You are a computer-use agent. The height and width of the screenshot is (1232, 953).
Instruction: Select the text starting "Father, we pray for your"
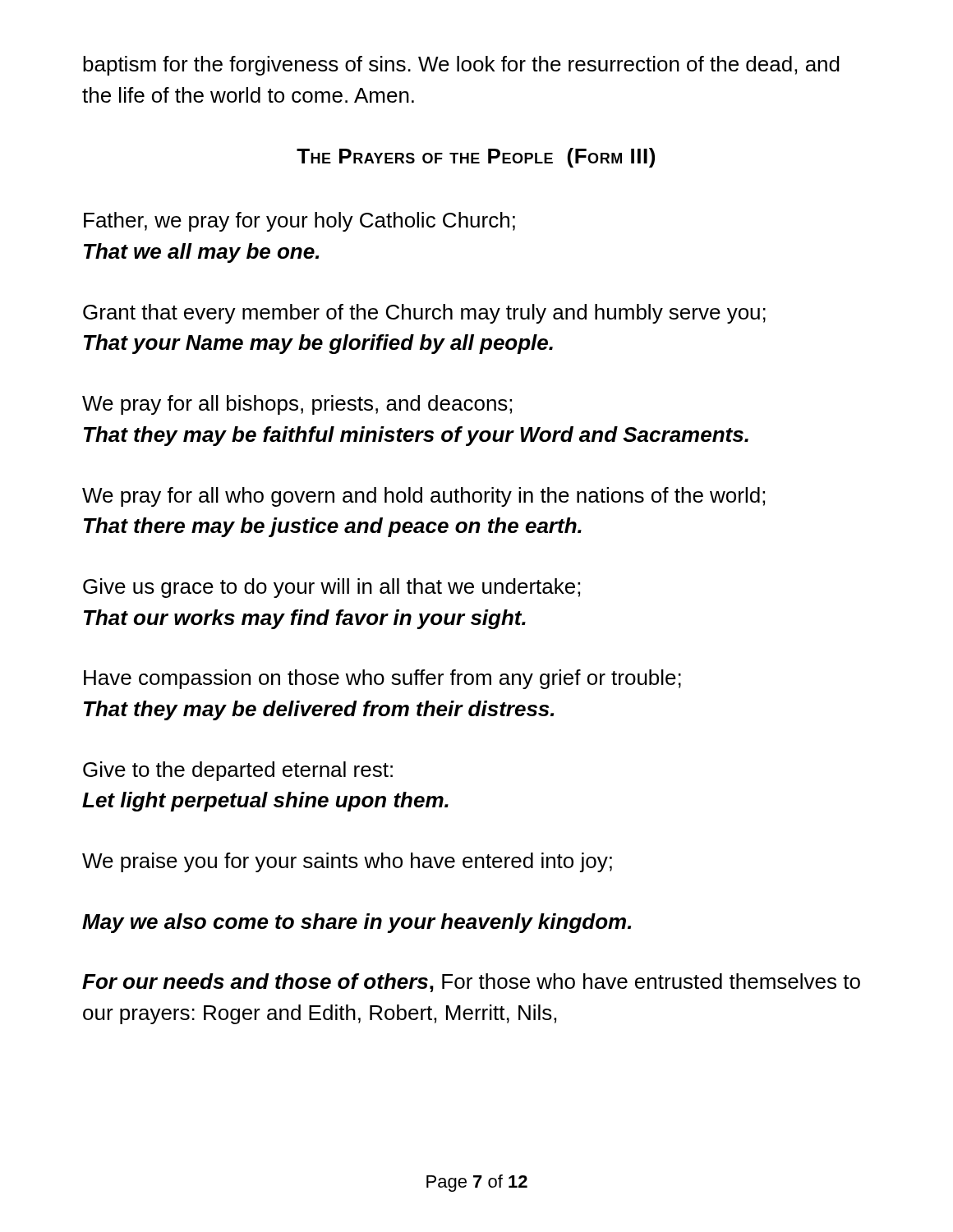pos(299,236)
